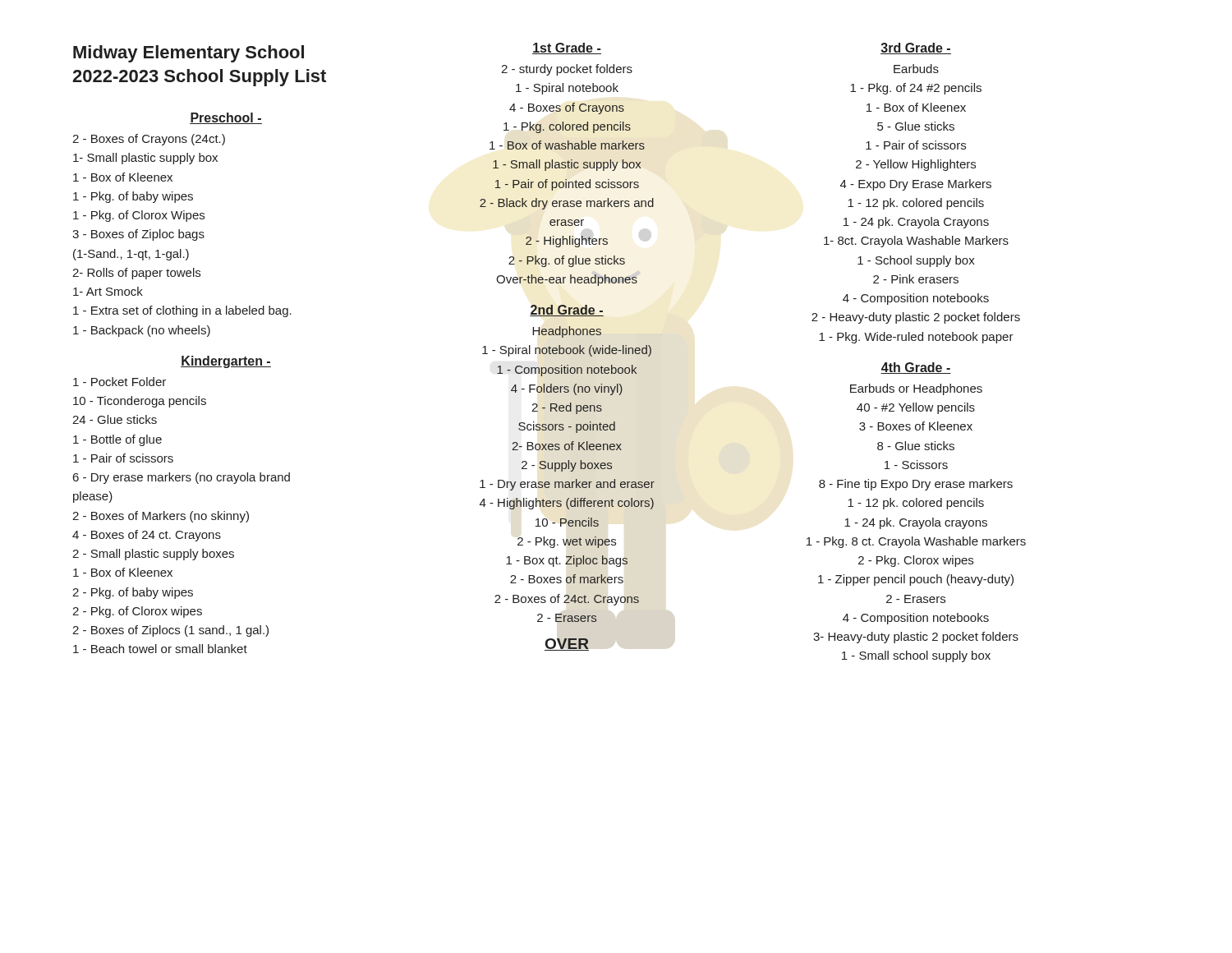
Task: Locate the list item containing "1 - Pkg. of 24 #2"
Action: coord(916,88)
